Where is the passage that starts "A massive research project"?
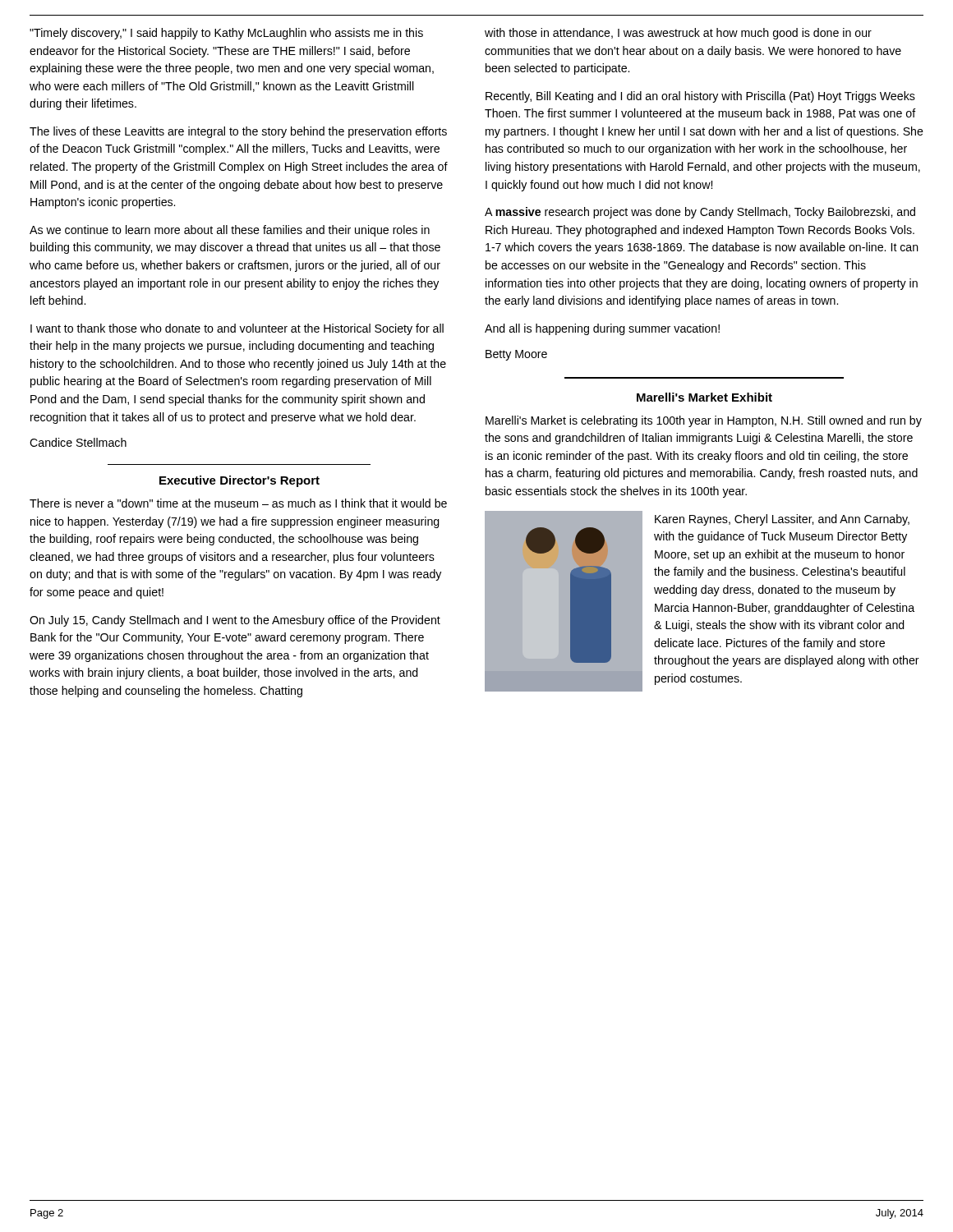This screenshot has width=953, height=1232. [x=702, y=256]
